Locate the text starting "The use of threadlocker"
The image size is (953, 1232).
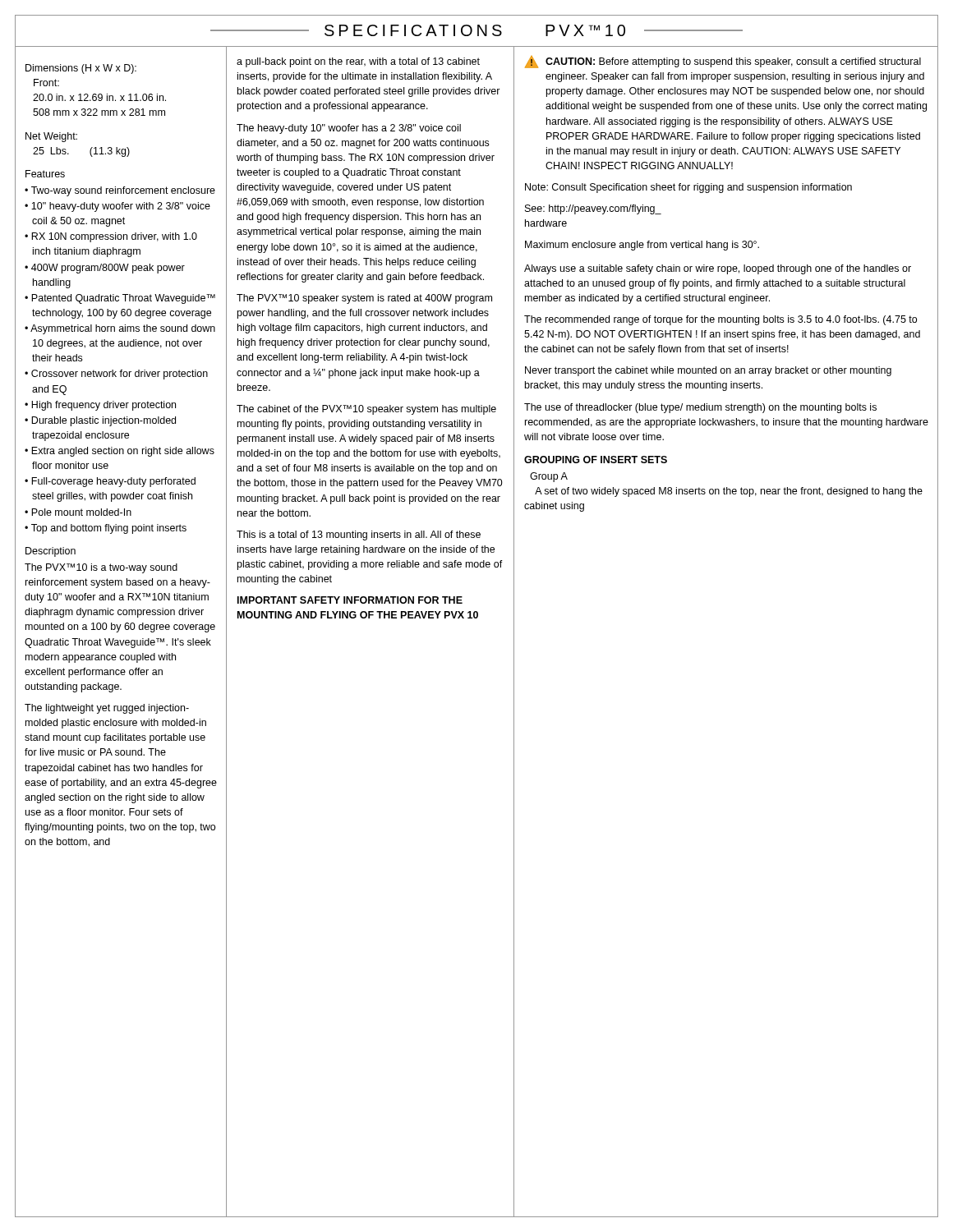726,422
